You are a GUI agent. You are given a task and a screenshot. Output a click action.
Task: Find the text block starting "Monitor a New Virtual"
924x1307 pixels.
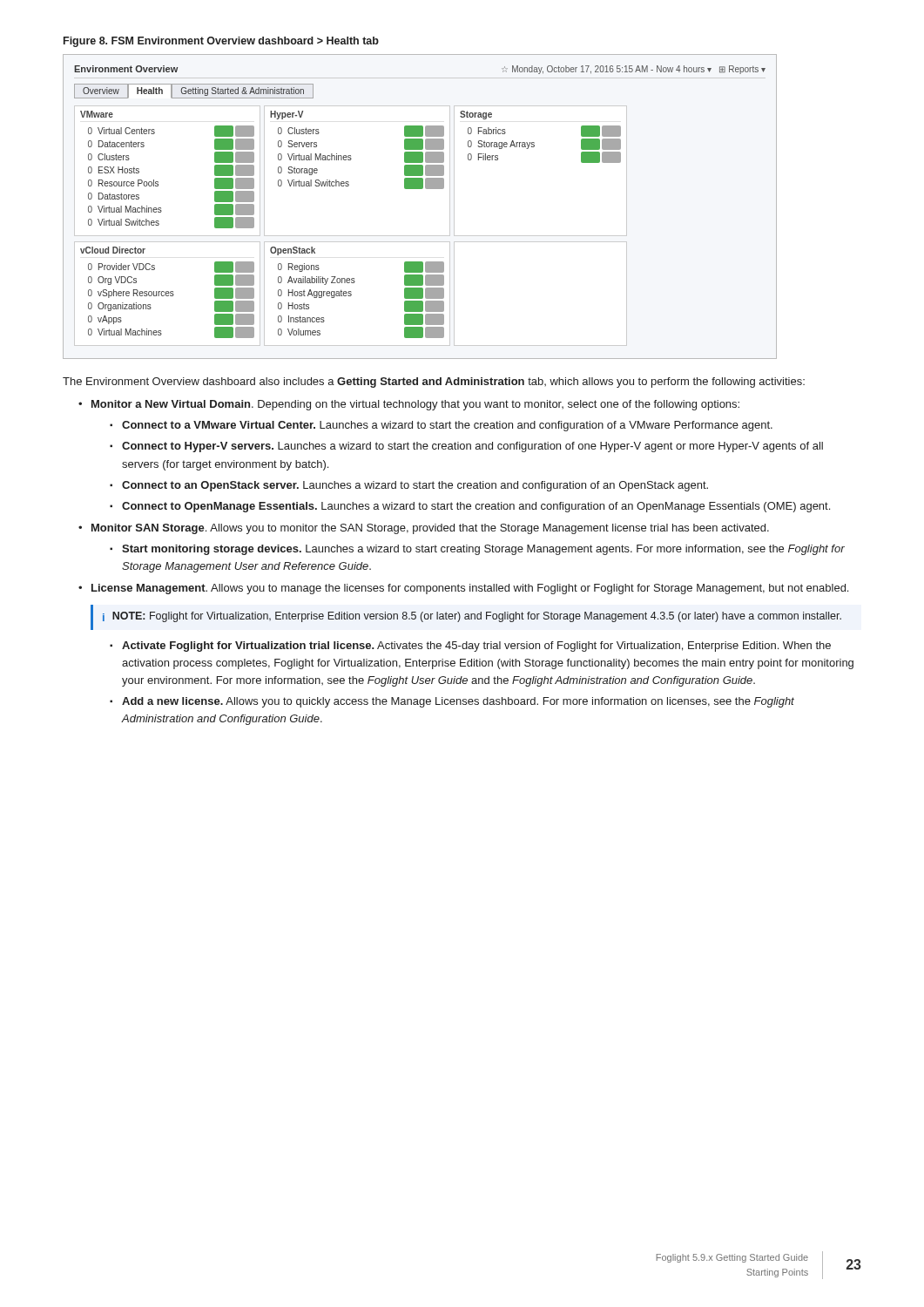click(x=476, y=456)
